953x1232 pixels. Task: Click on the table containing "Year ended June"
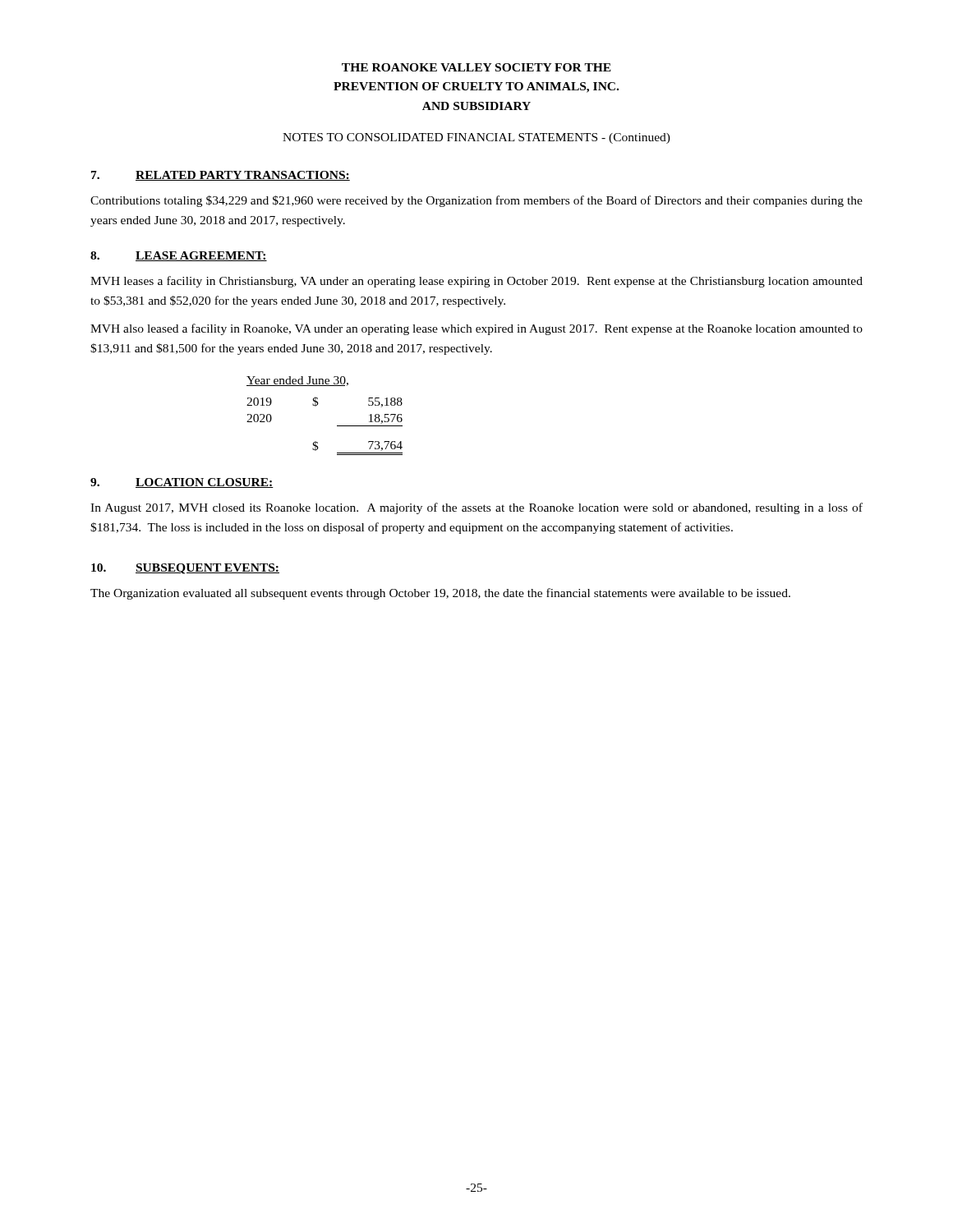(555, 414)
